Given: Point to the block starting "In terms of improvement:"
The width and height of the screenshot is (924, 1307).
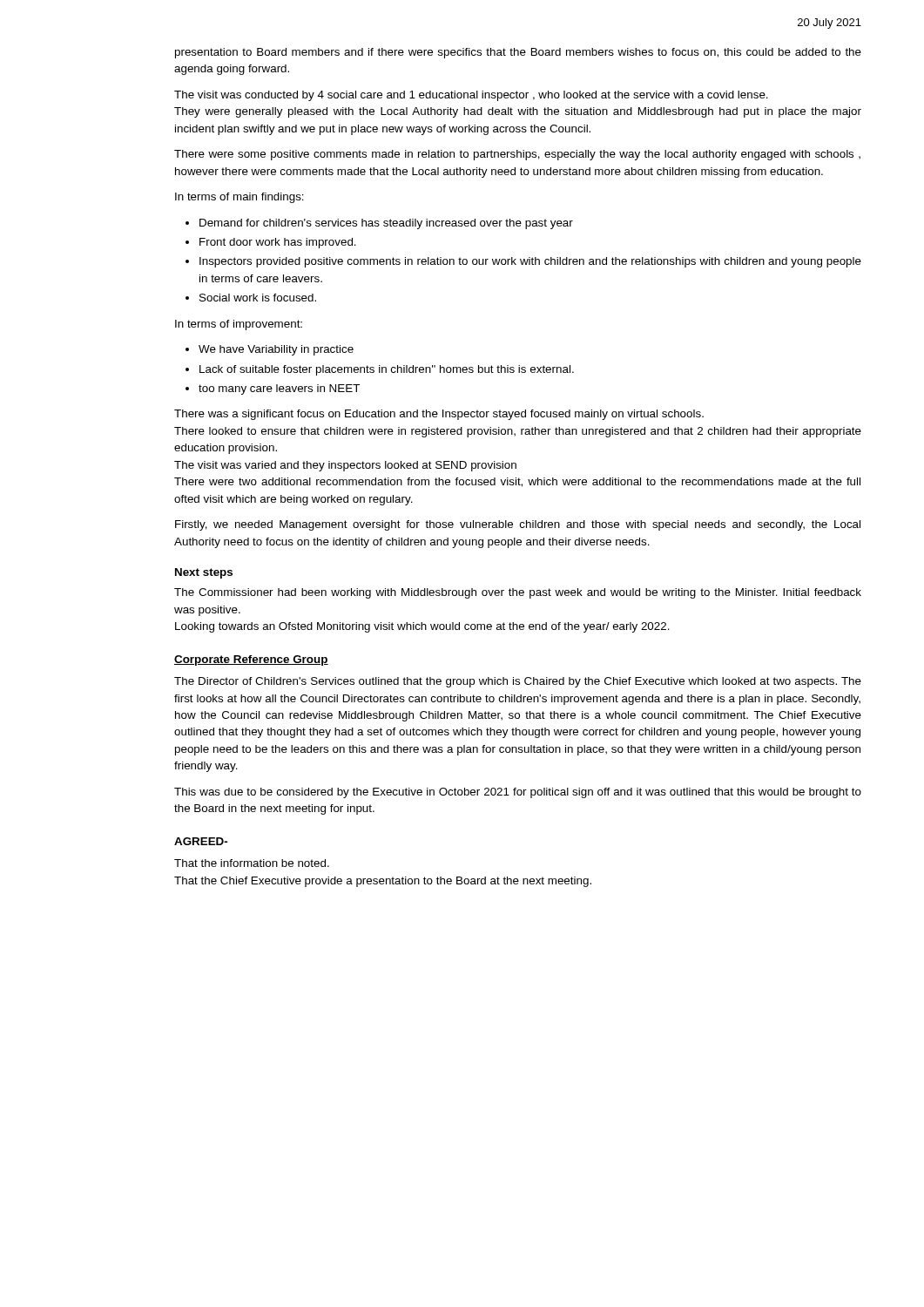Looking at the screenshot, I should point(239,325).
